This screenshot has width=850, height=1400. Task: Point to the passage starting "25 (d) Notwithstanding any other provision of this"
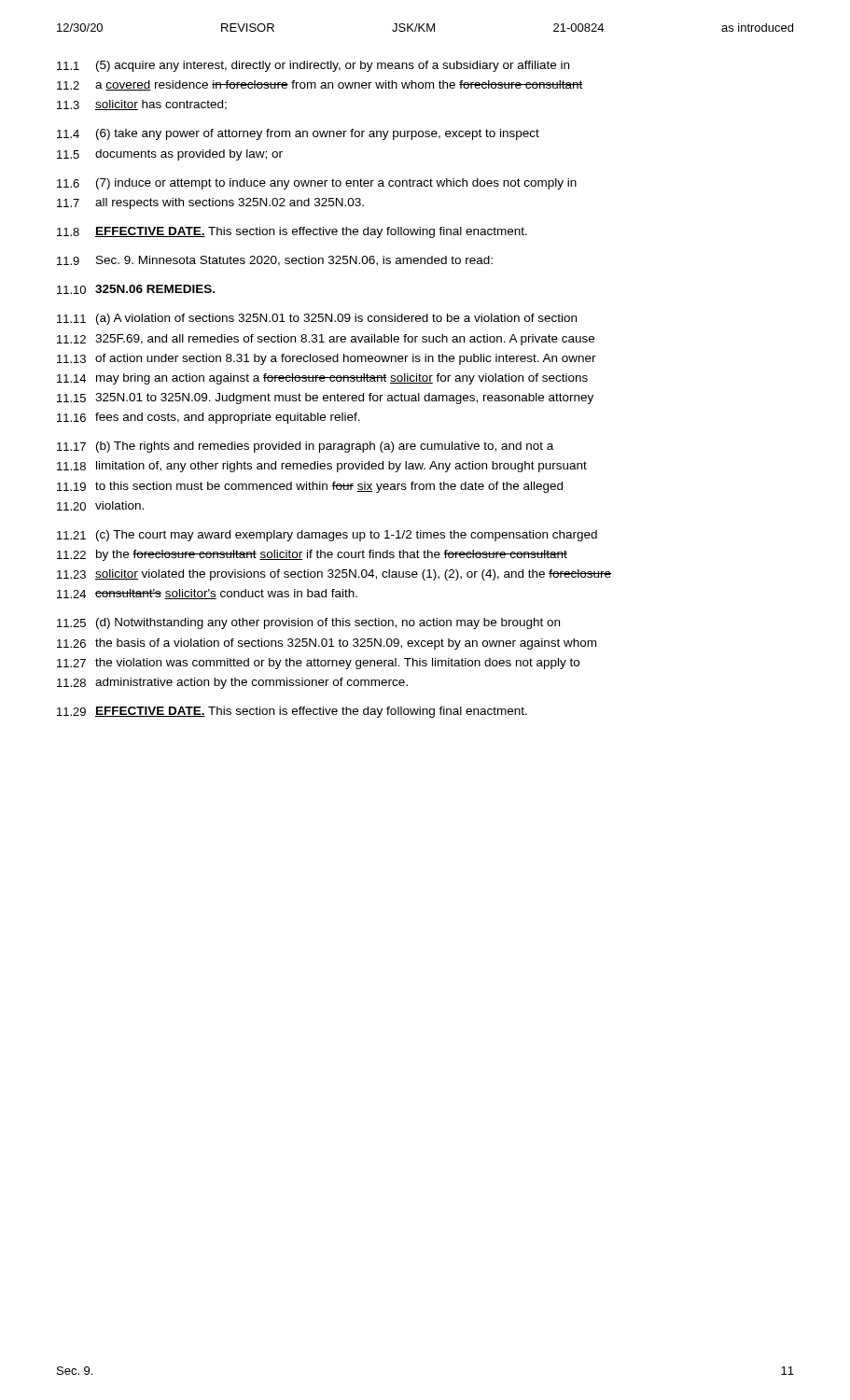tap(425, 653)
